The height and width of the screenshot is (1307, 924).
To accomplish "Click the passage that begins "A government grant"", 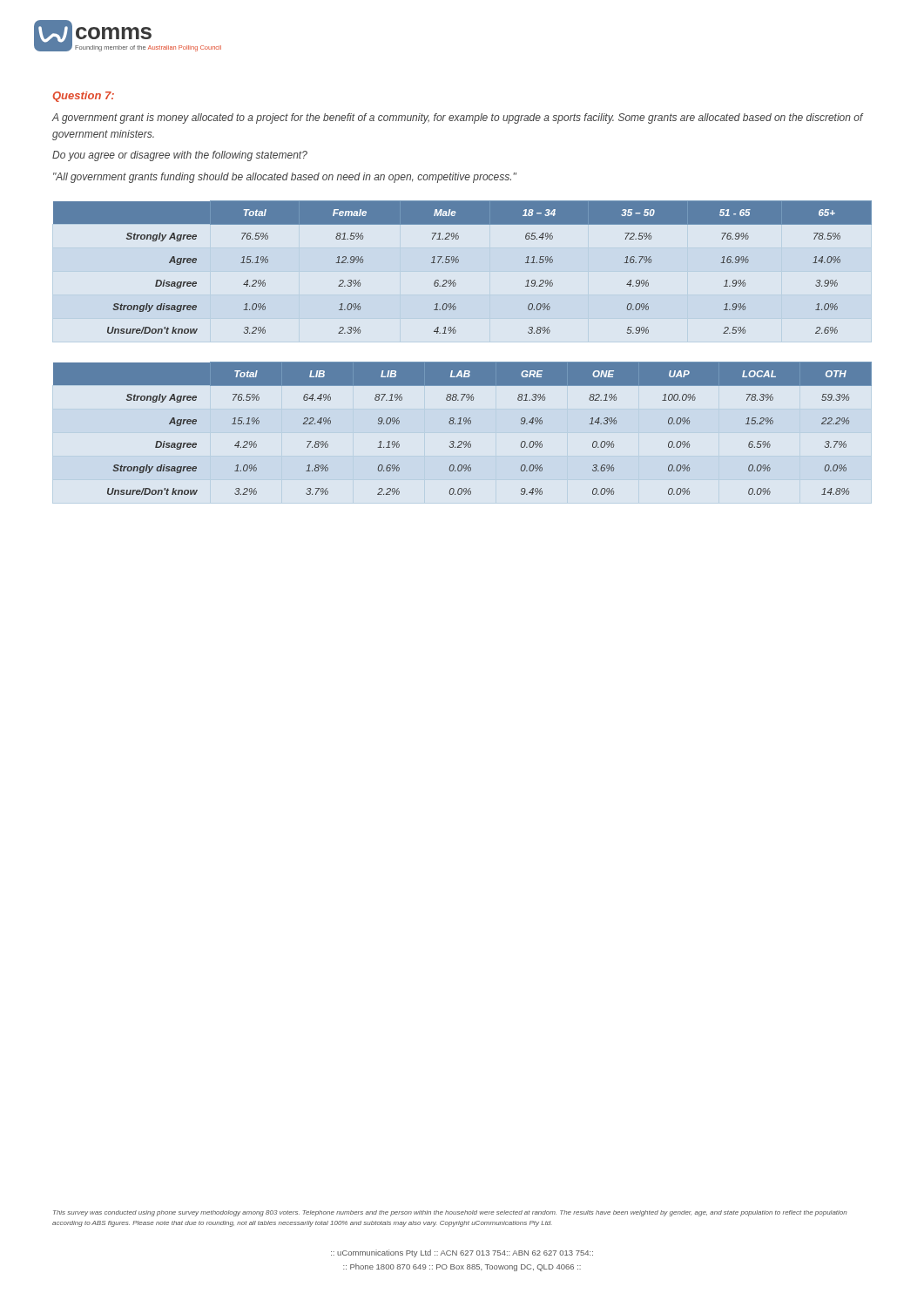I will 457,126.
